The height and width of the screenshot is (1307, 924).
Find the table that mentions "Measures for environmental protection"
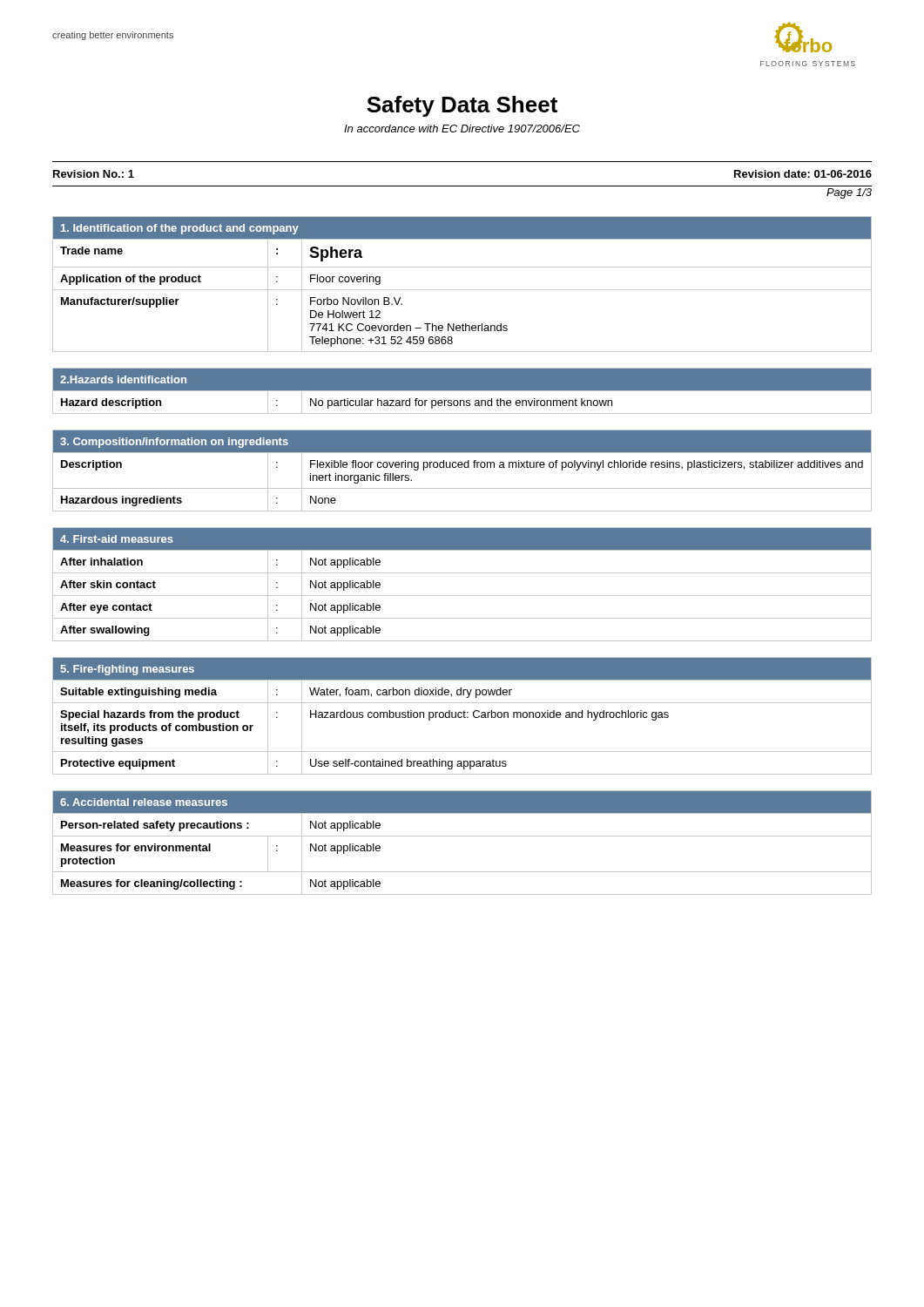[x=462, y=843]
